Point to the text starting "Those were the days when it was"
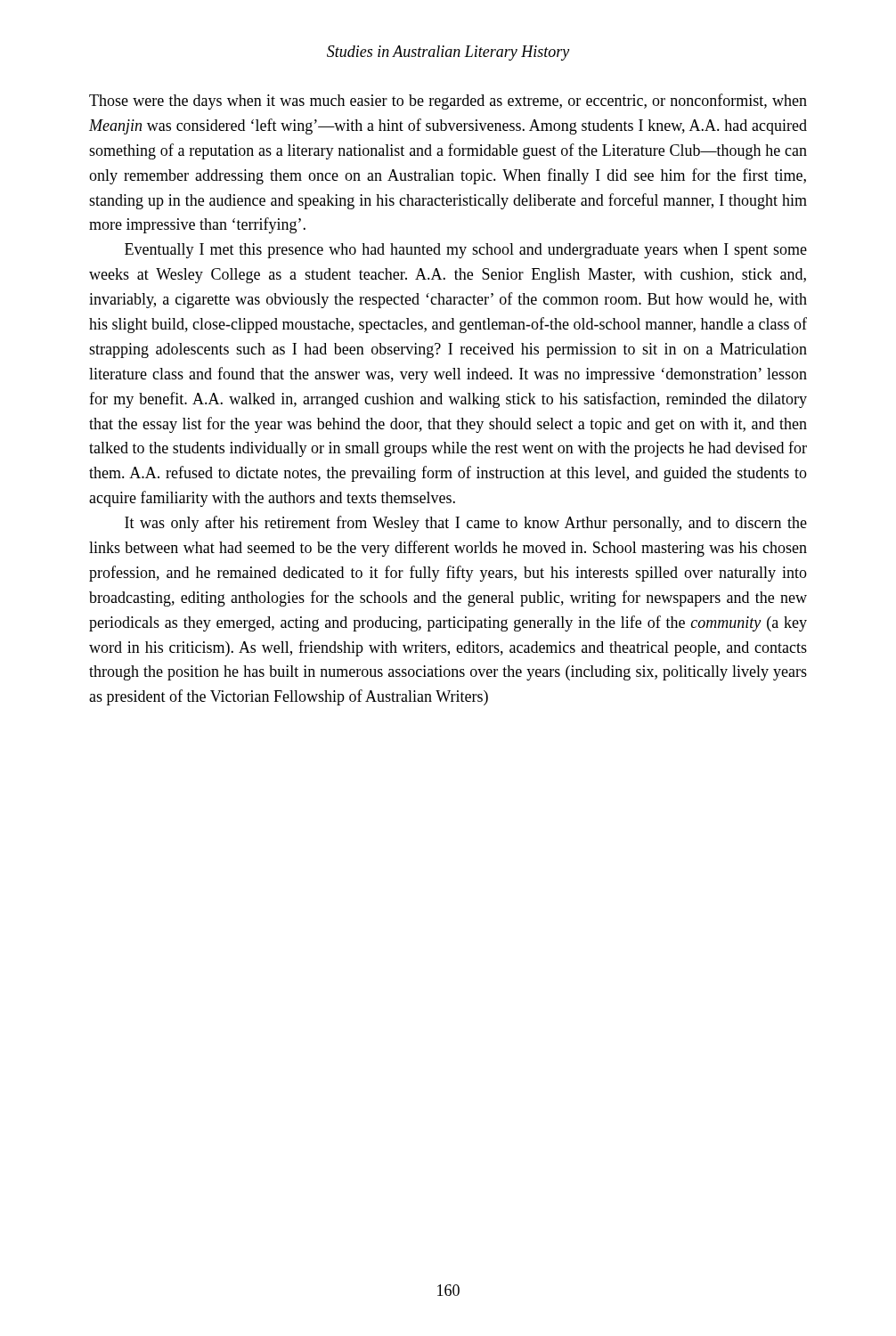 coord(448,164)
